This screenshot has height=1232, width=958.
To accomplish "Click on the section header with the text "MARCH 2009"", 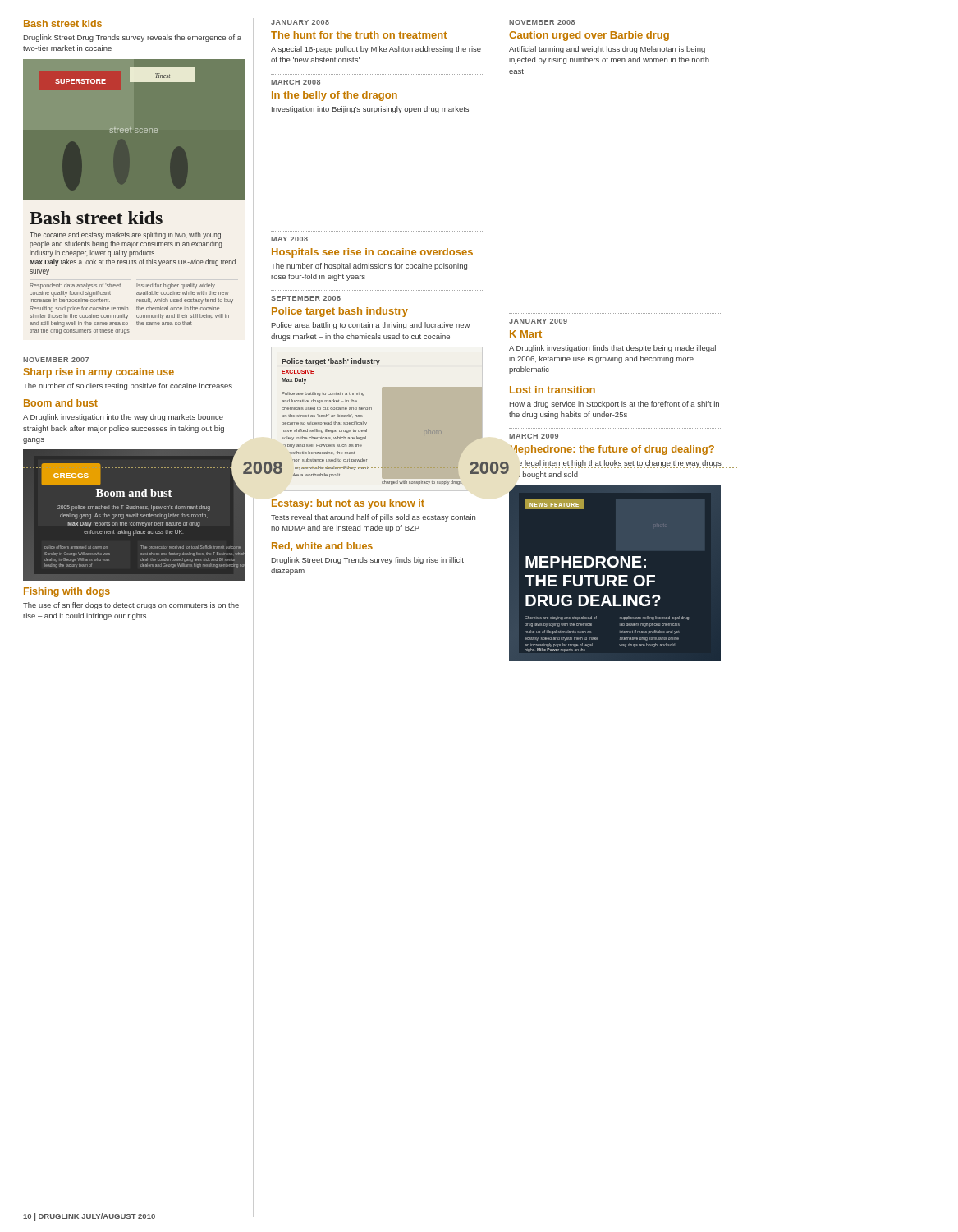I will [x=534, y=436].
